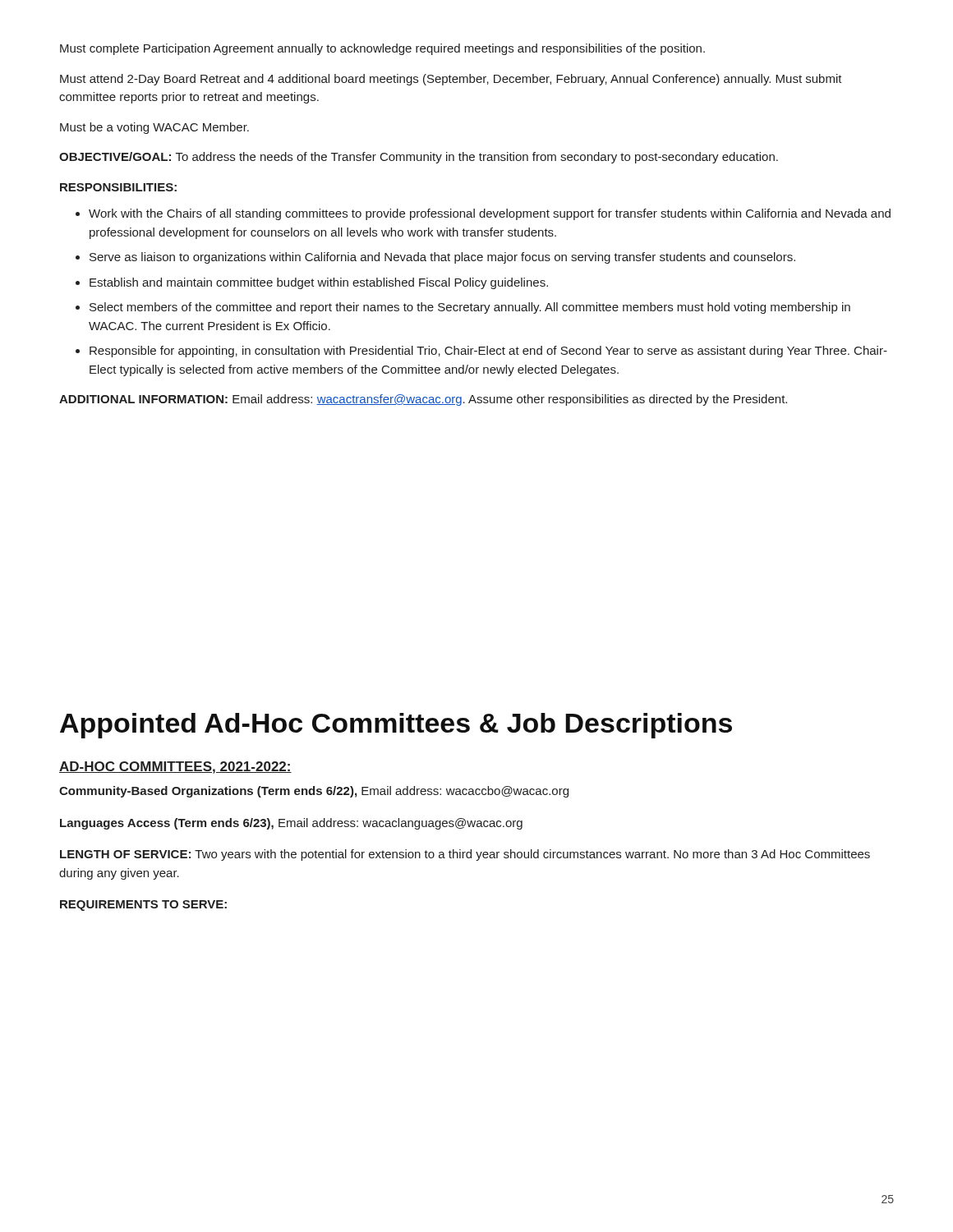953x1232 pixels.
Task: Locate the region starting "REQUIREMENTS TO SERVE:"
Action: [143, 906]
